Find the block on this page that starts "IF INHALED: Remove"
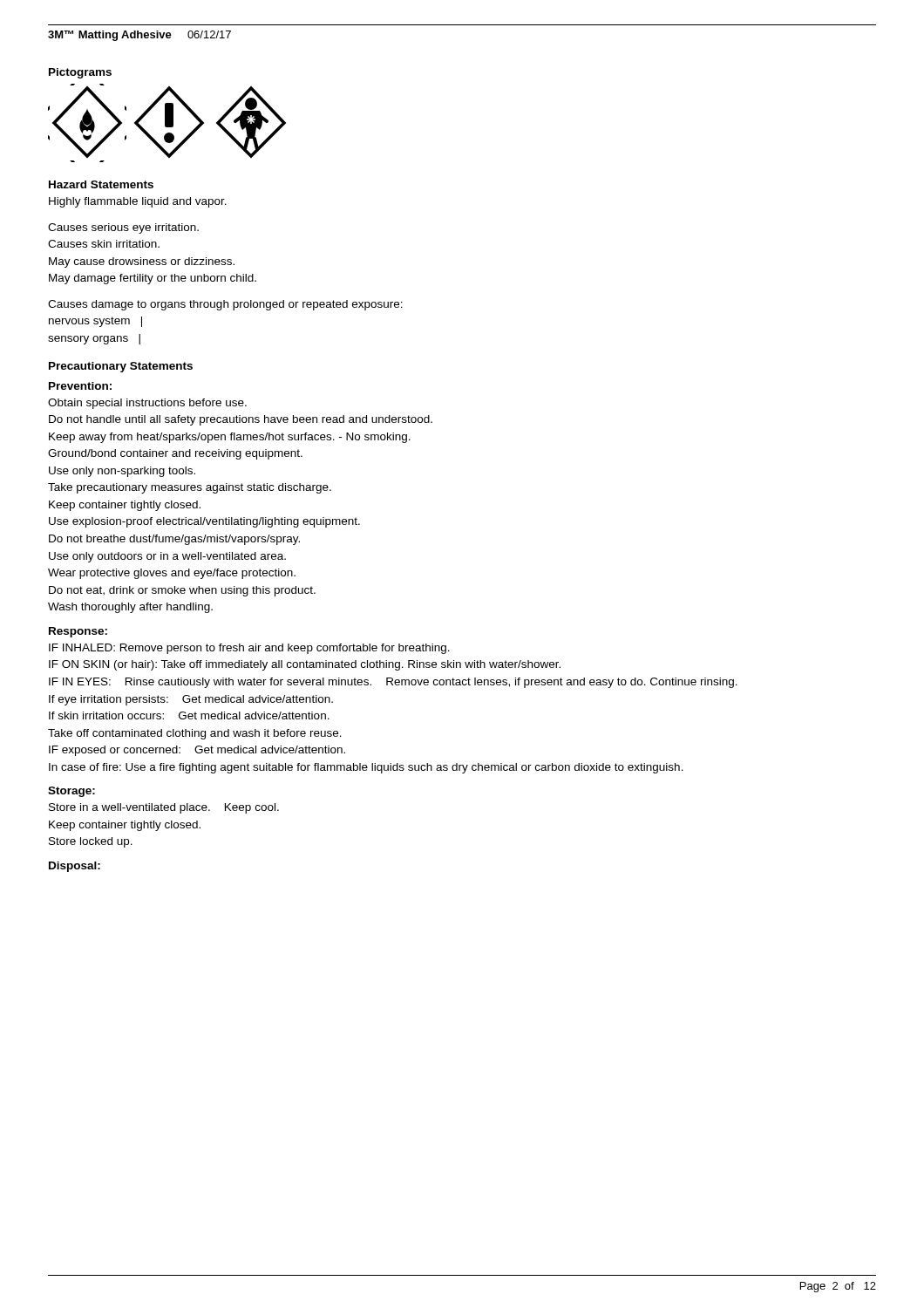Screen dimensions: 1308x924 click(x=249, y=649)
